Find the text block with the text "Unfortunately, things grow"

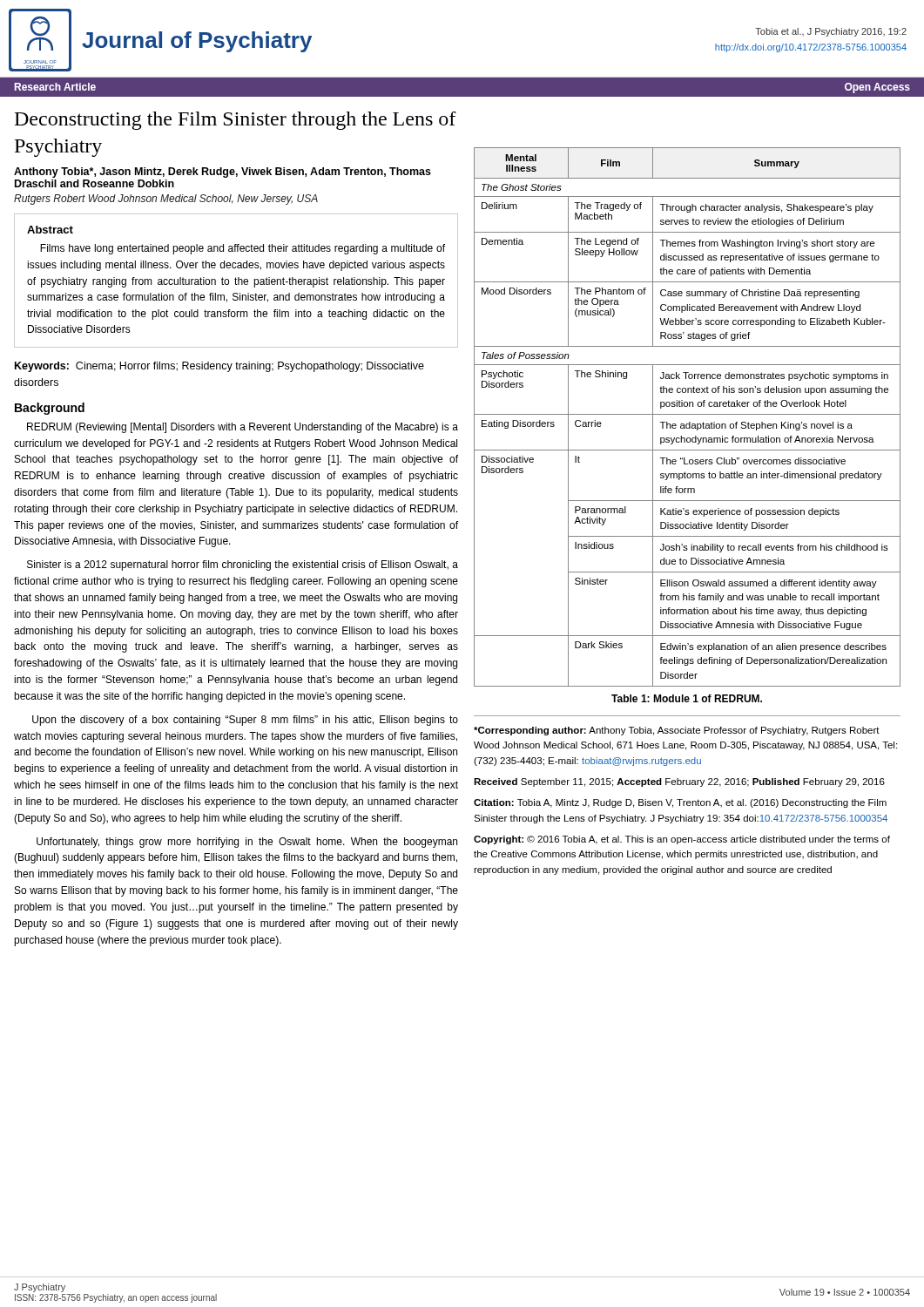coord(236,891)
